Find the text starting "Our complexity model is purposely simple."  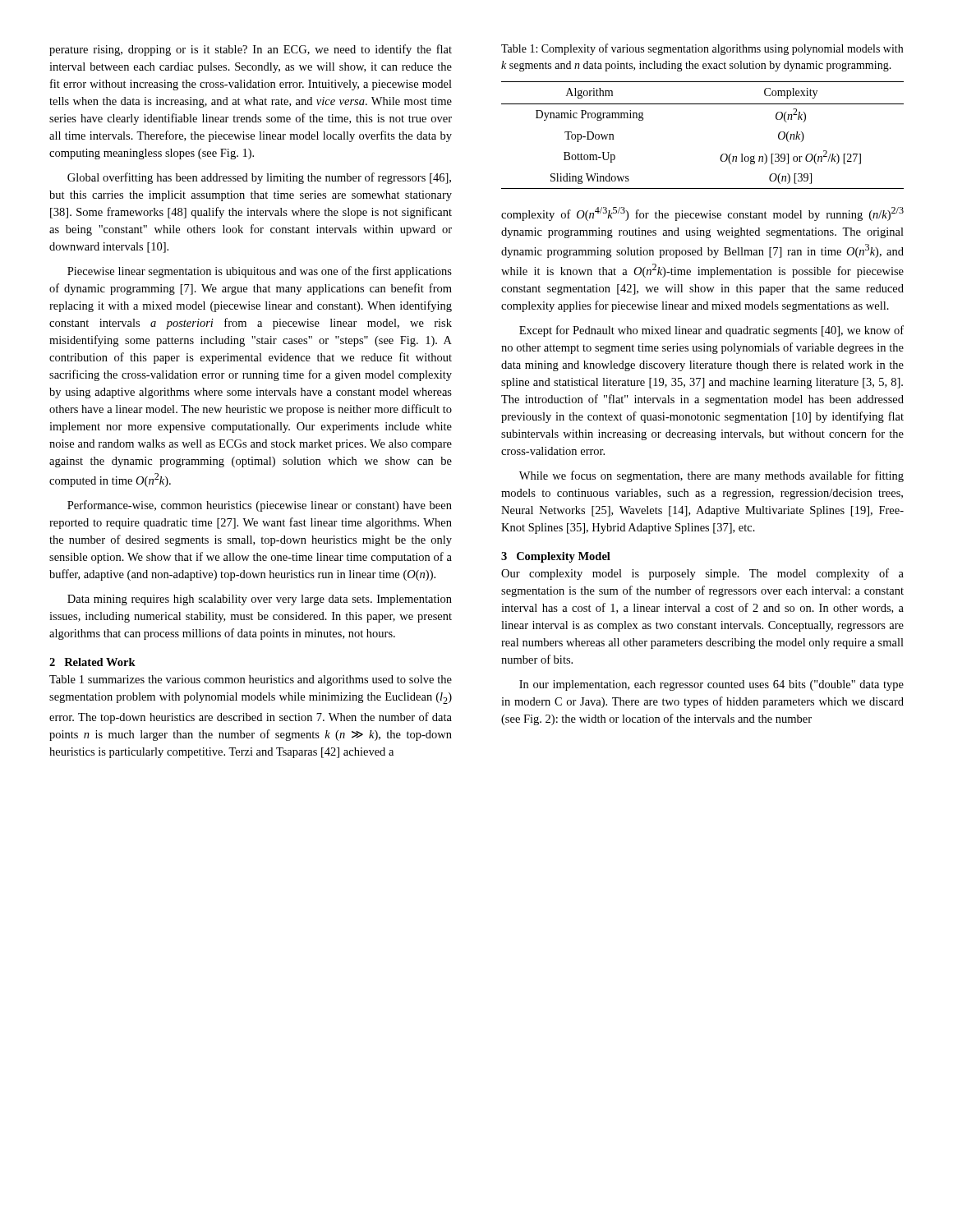(702, 647)
